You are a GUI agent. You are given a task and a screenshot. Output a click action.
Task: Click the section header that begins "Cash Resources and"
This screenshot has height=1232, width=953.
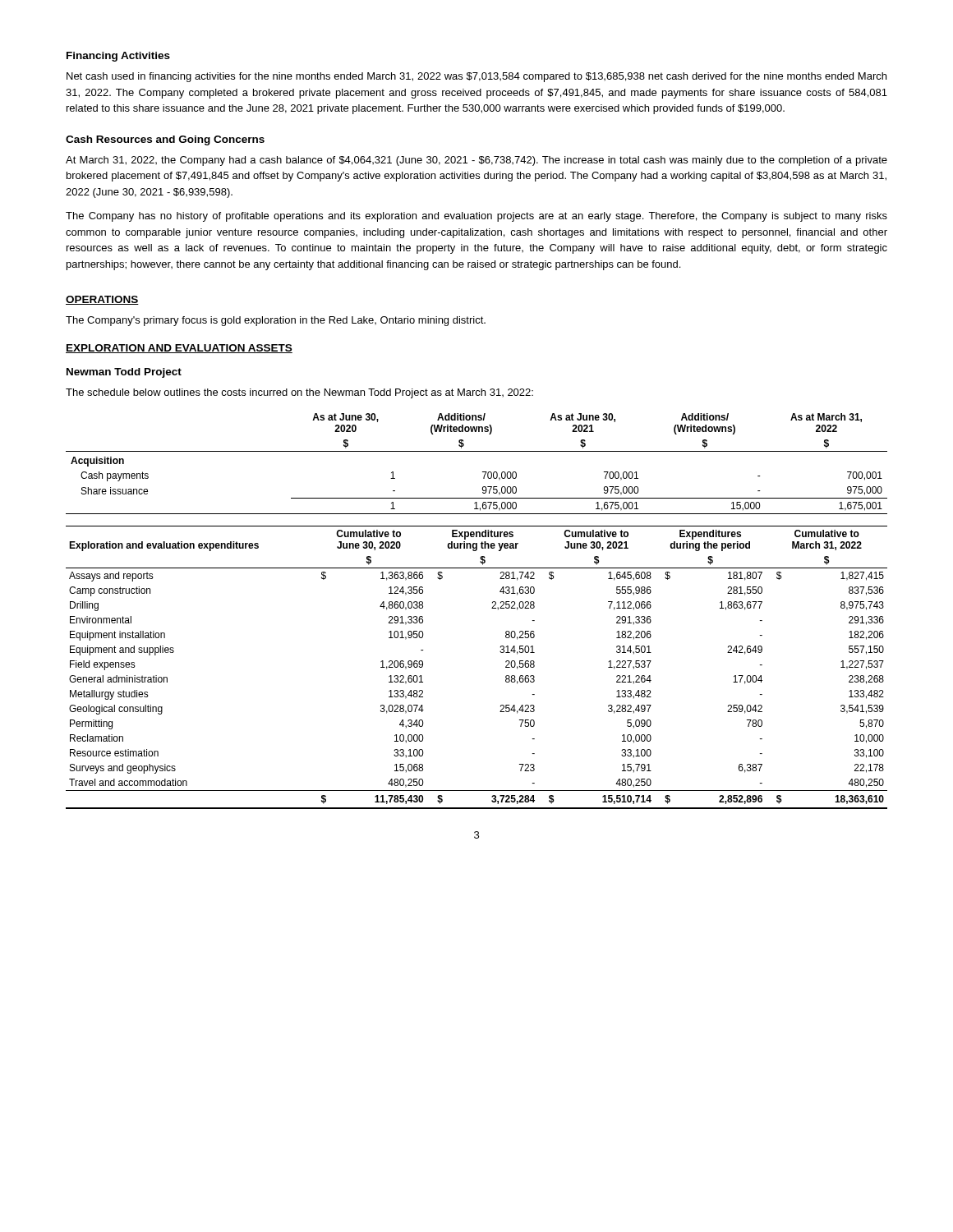(x=165, y=139)
